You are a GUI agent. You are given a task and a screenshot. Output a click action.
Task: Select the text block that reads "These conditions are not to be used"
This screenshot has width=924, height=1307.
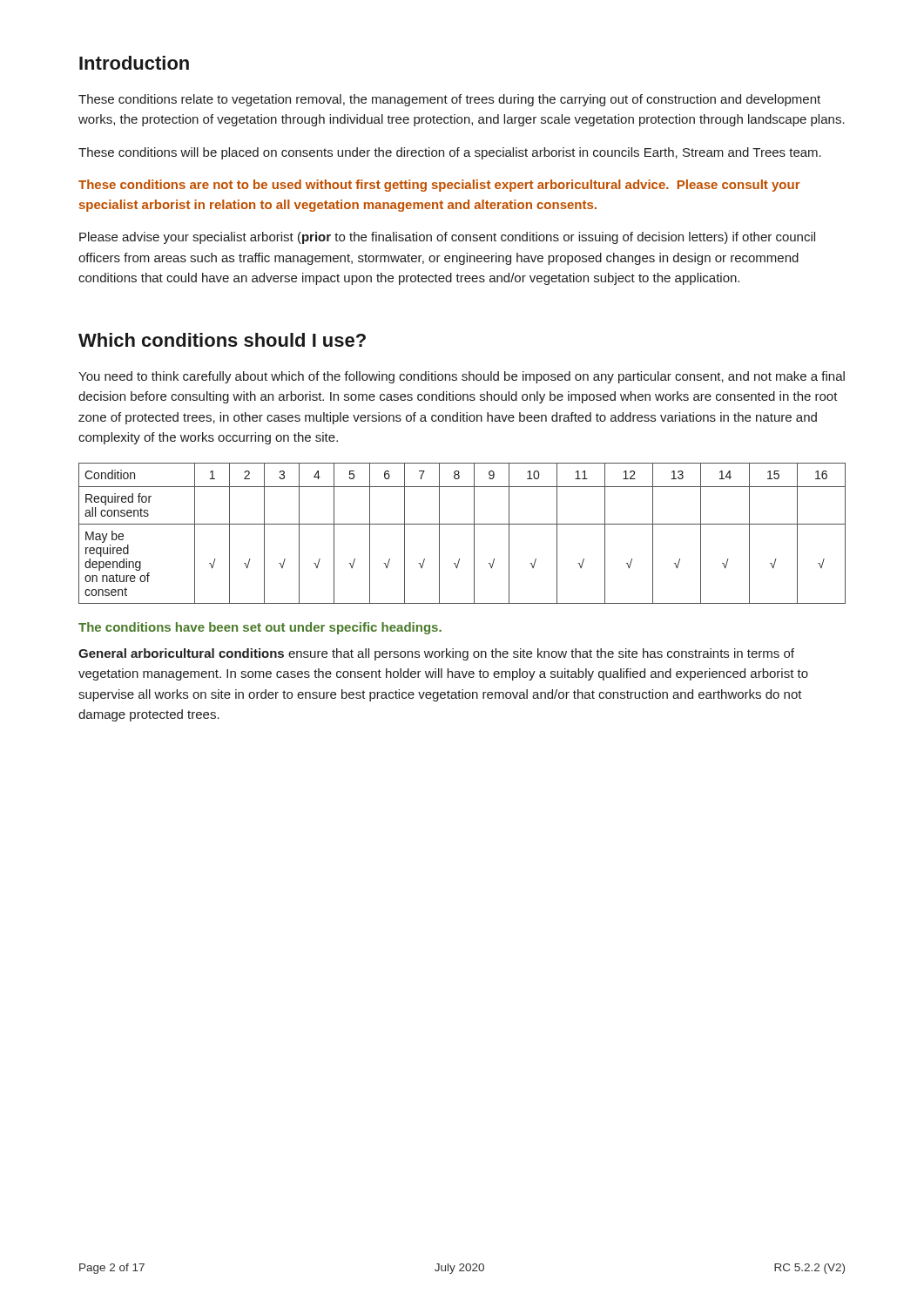coord(439,194)
